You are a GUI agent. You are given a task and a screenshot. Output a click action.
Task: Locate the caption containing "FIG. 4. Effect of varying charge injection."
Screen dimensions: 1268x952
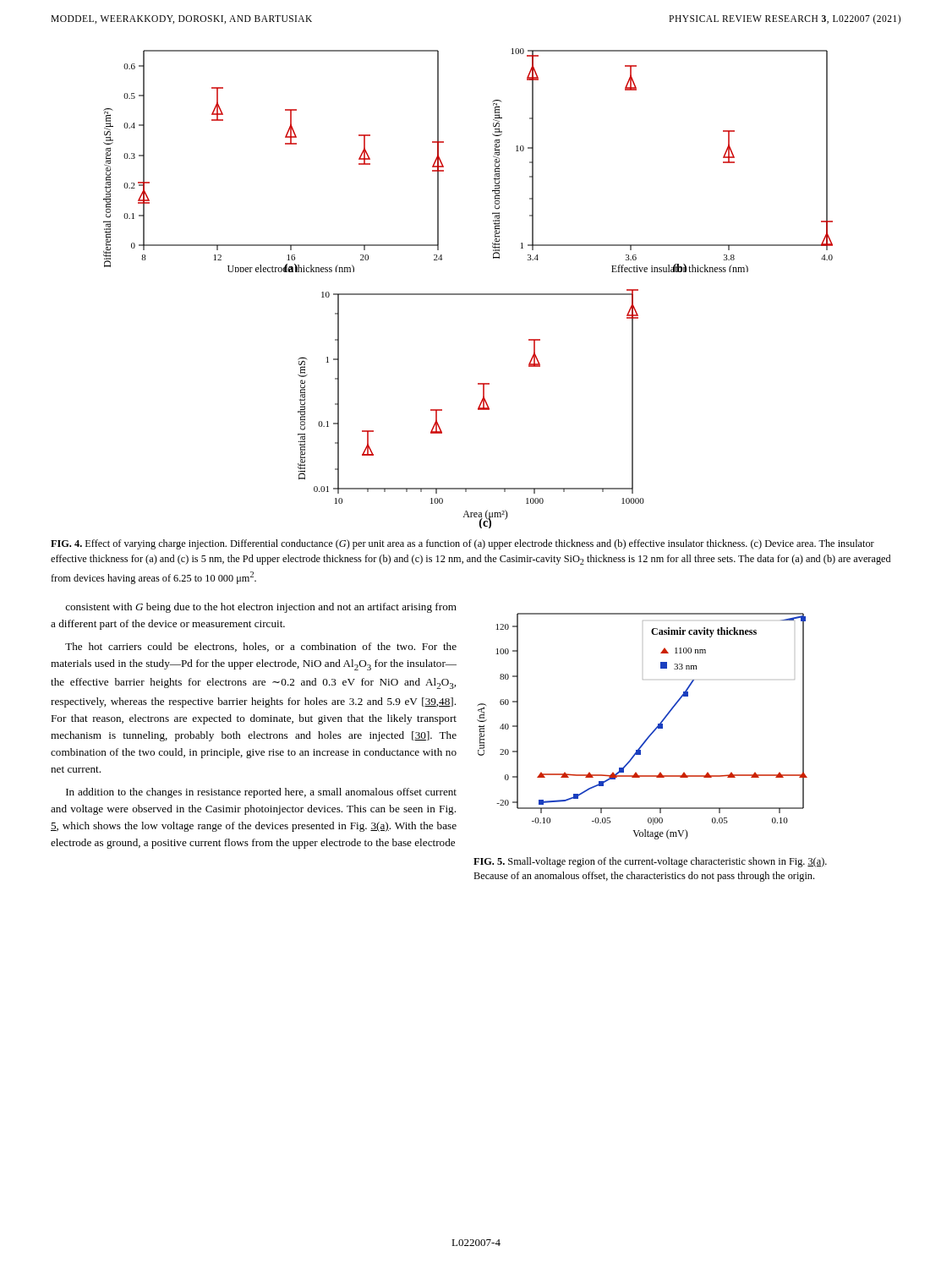[471, 561]
